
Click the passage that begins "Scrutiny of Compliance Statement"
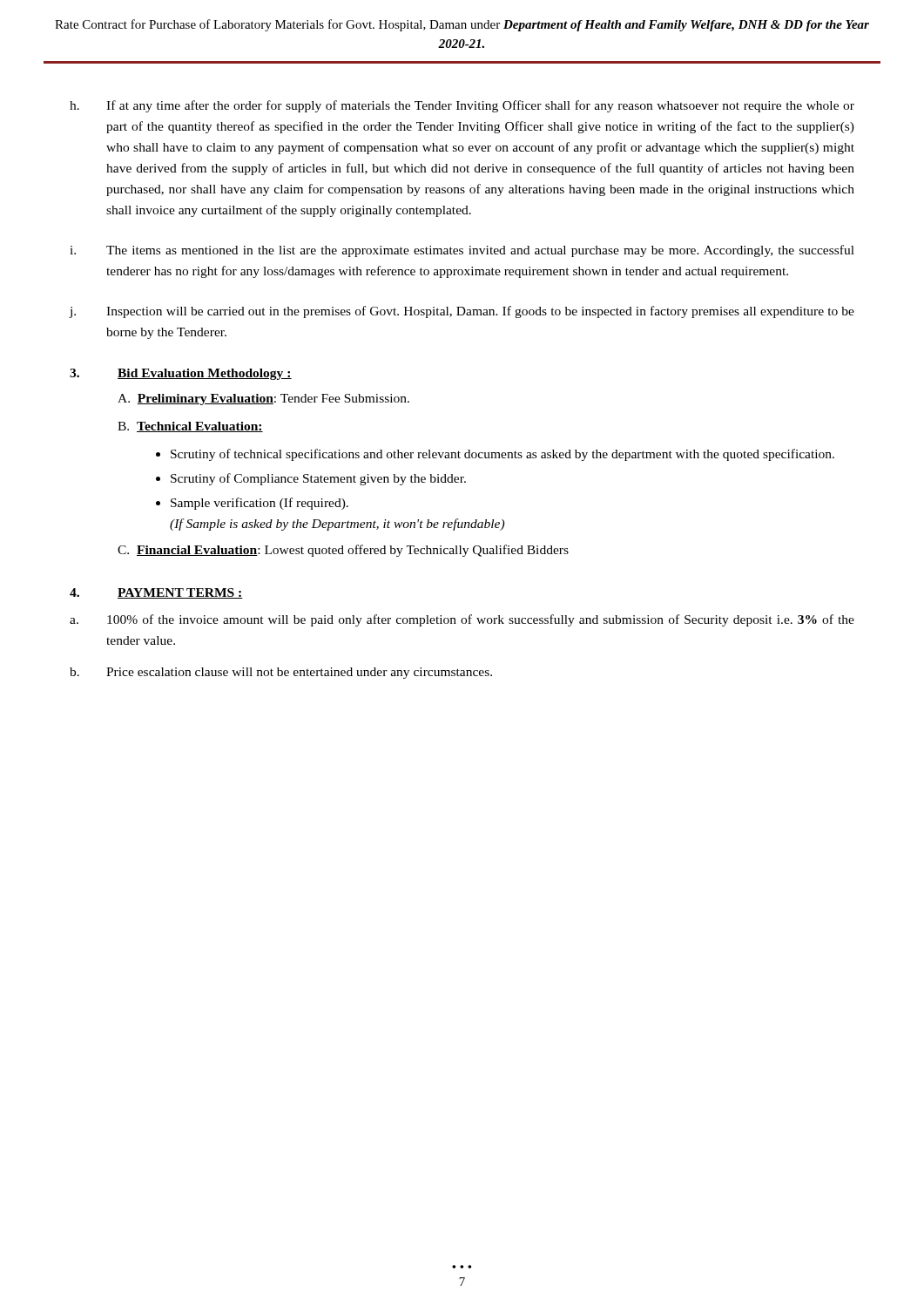(x=318, y=478)
